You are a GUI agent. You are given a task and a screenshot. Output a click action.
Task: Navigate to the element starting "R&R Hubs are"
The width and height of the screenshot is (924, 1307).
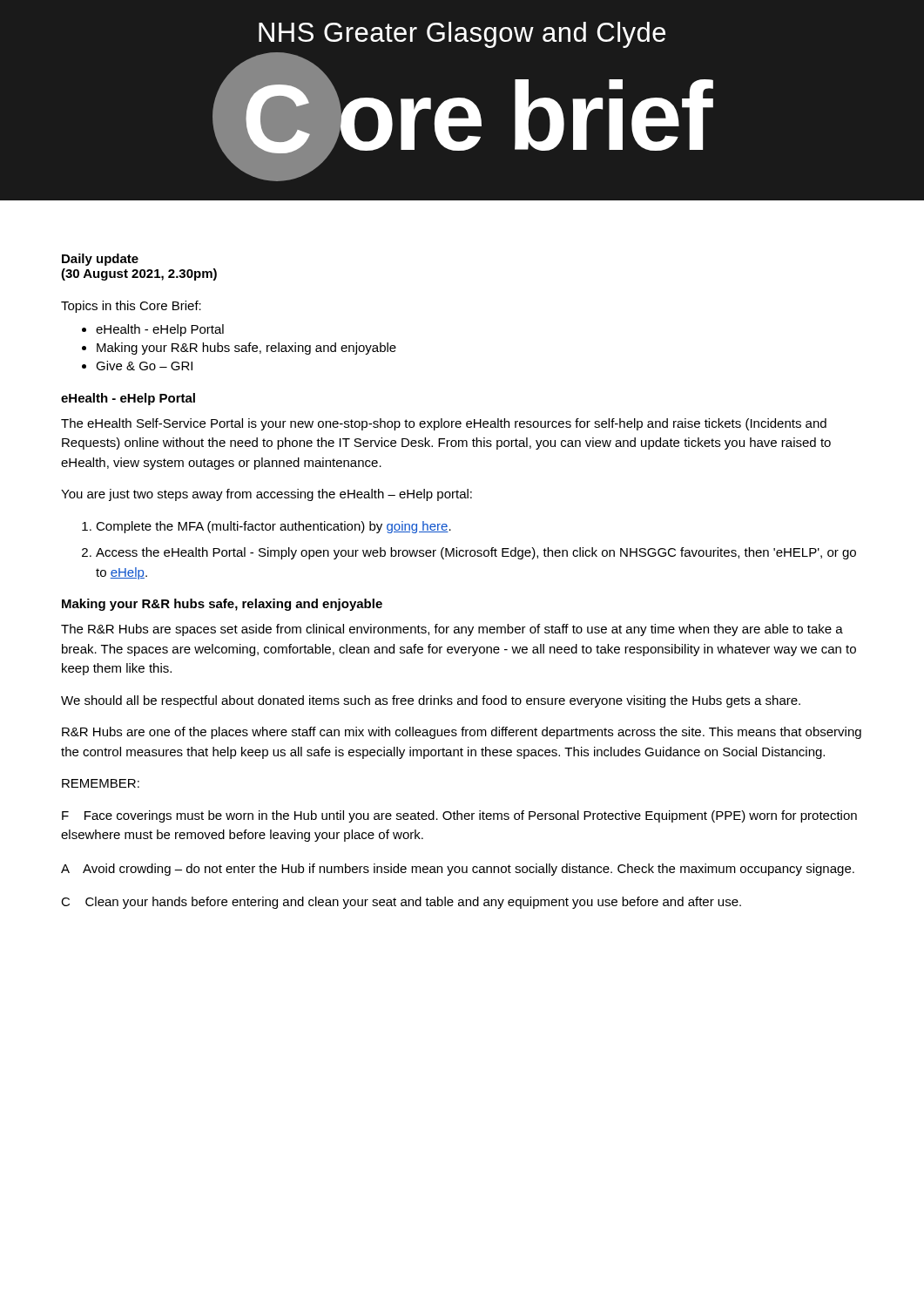tap(461, 741)
